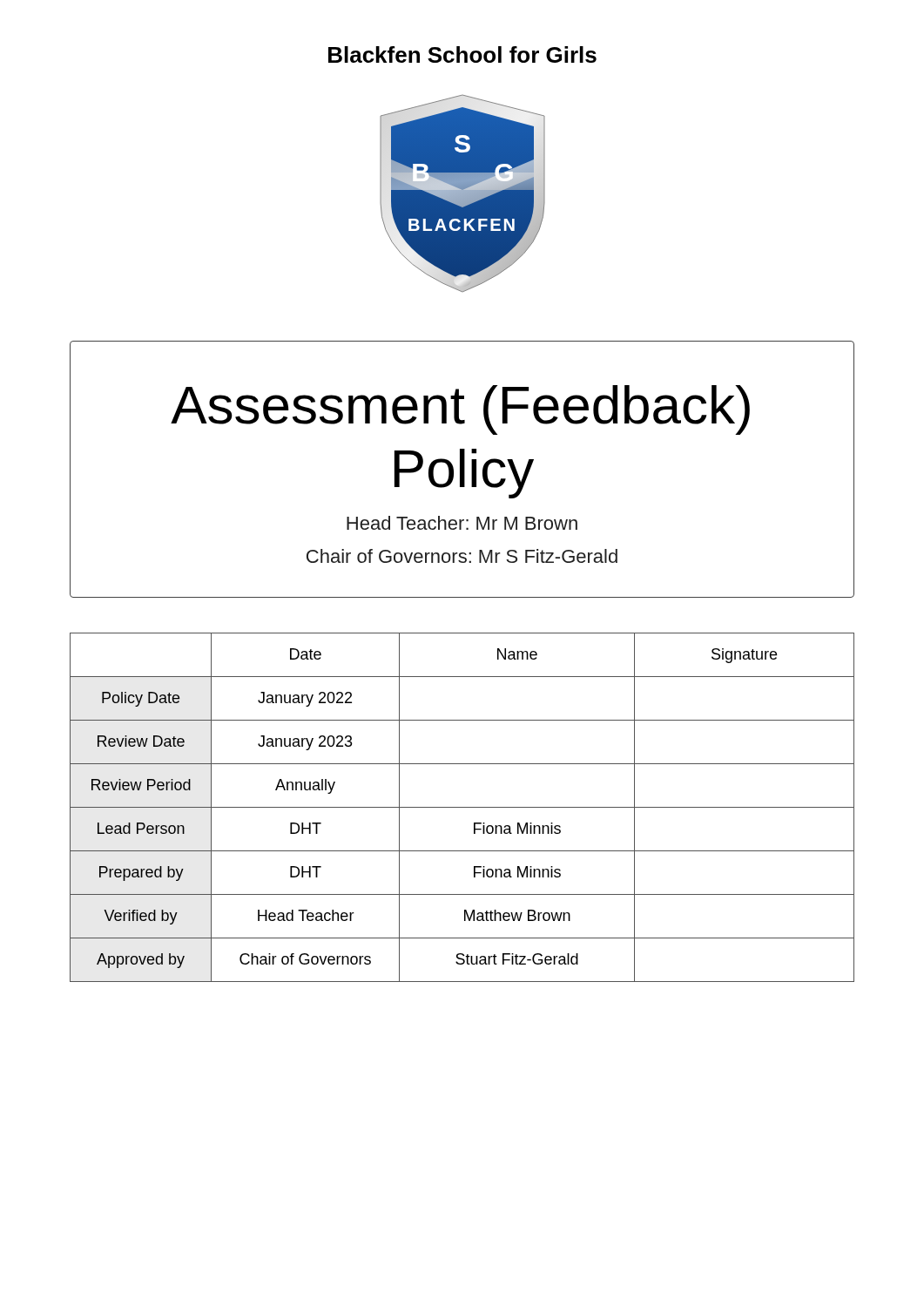Select a logo
Viewport: 924px width, 1307px height.
462,196
